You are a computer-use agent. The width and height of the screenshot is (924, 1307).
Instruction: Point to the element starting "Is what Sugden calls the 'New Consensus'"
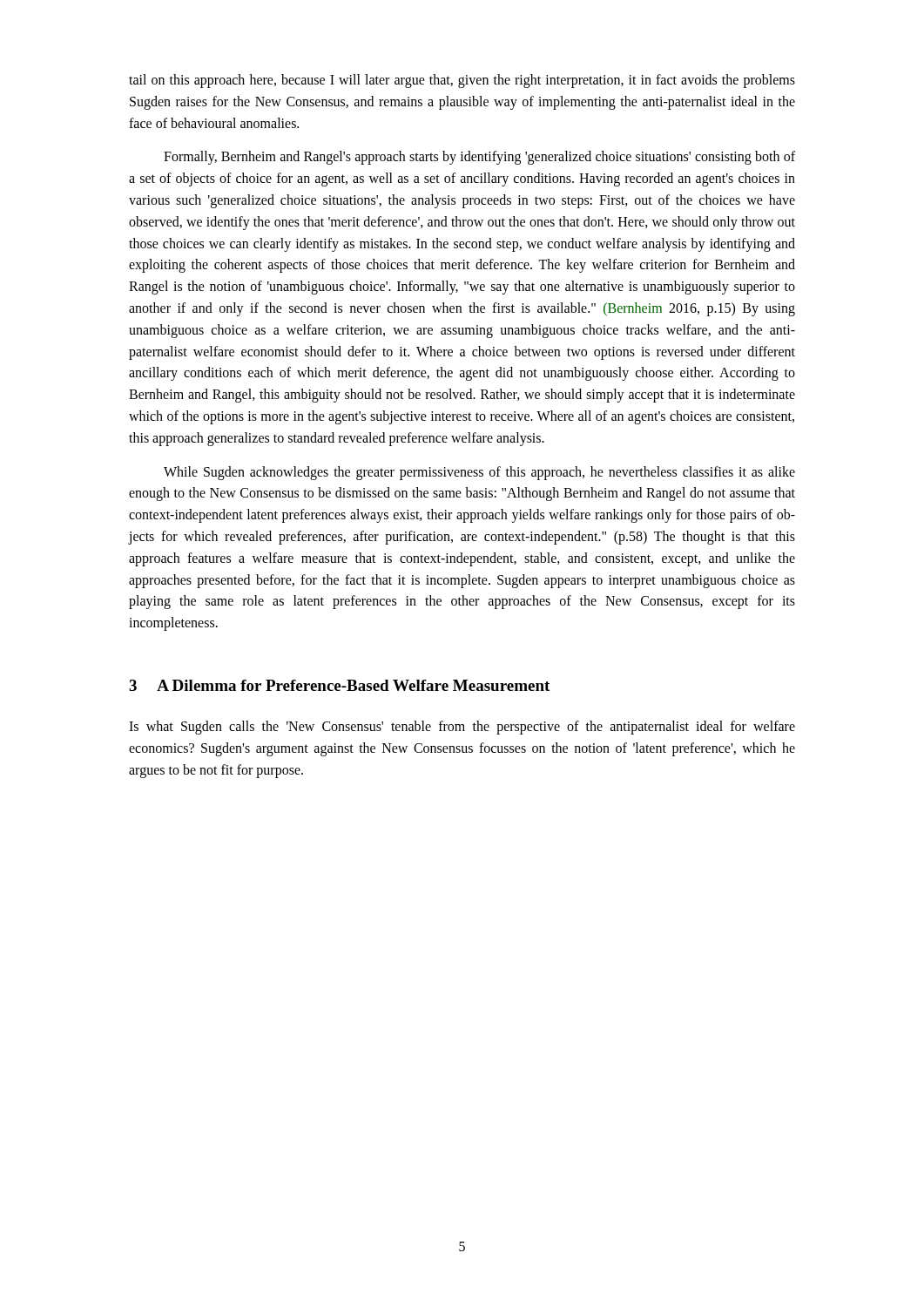[x=462, y=749]
